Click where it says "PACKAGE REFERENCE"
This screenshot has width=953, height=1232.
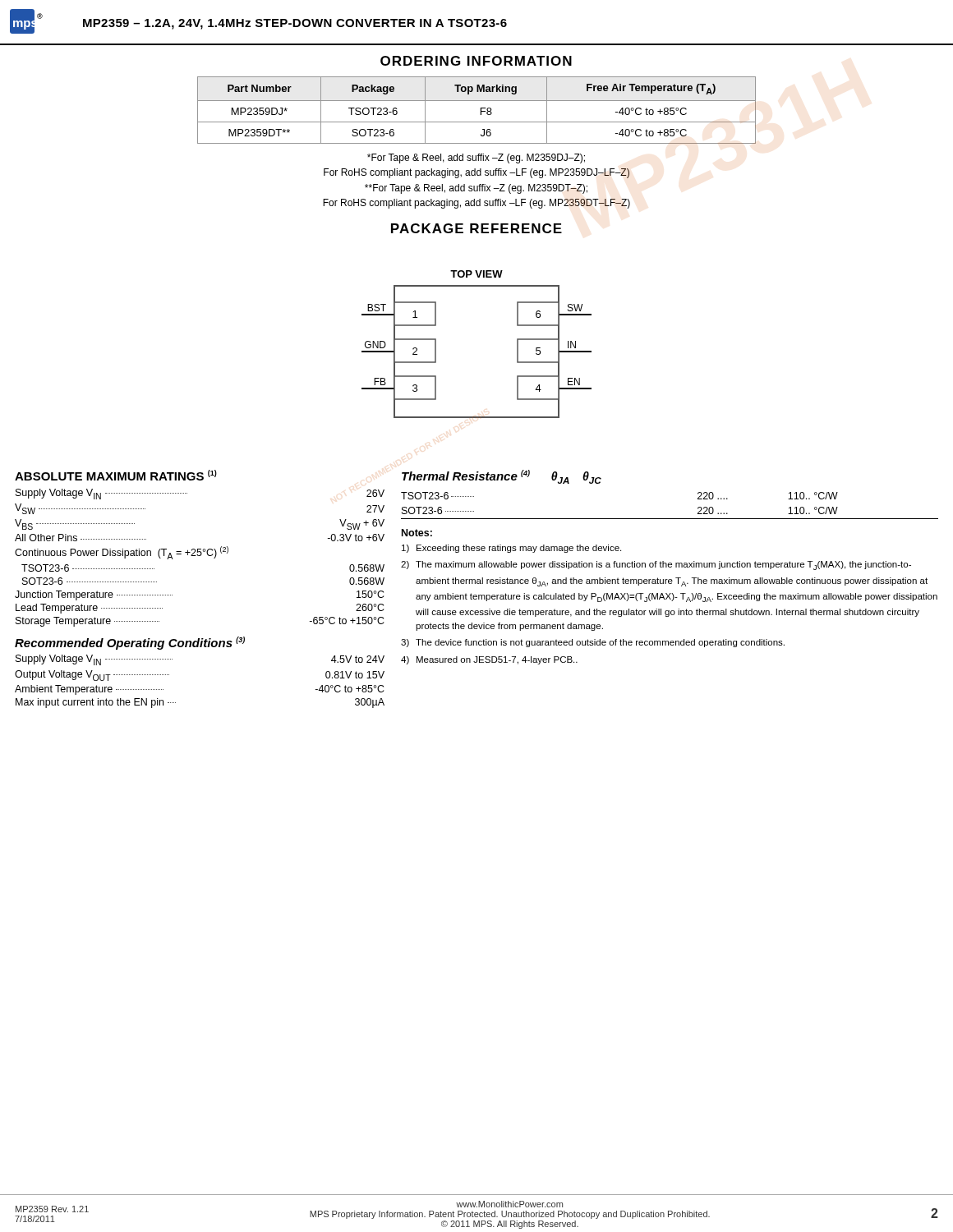pyautogui.click(x=476, y=229)
